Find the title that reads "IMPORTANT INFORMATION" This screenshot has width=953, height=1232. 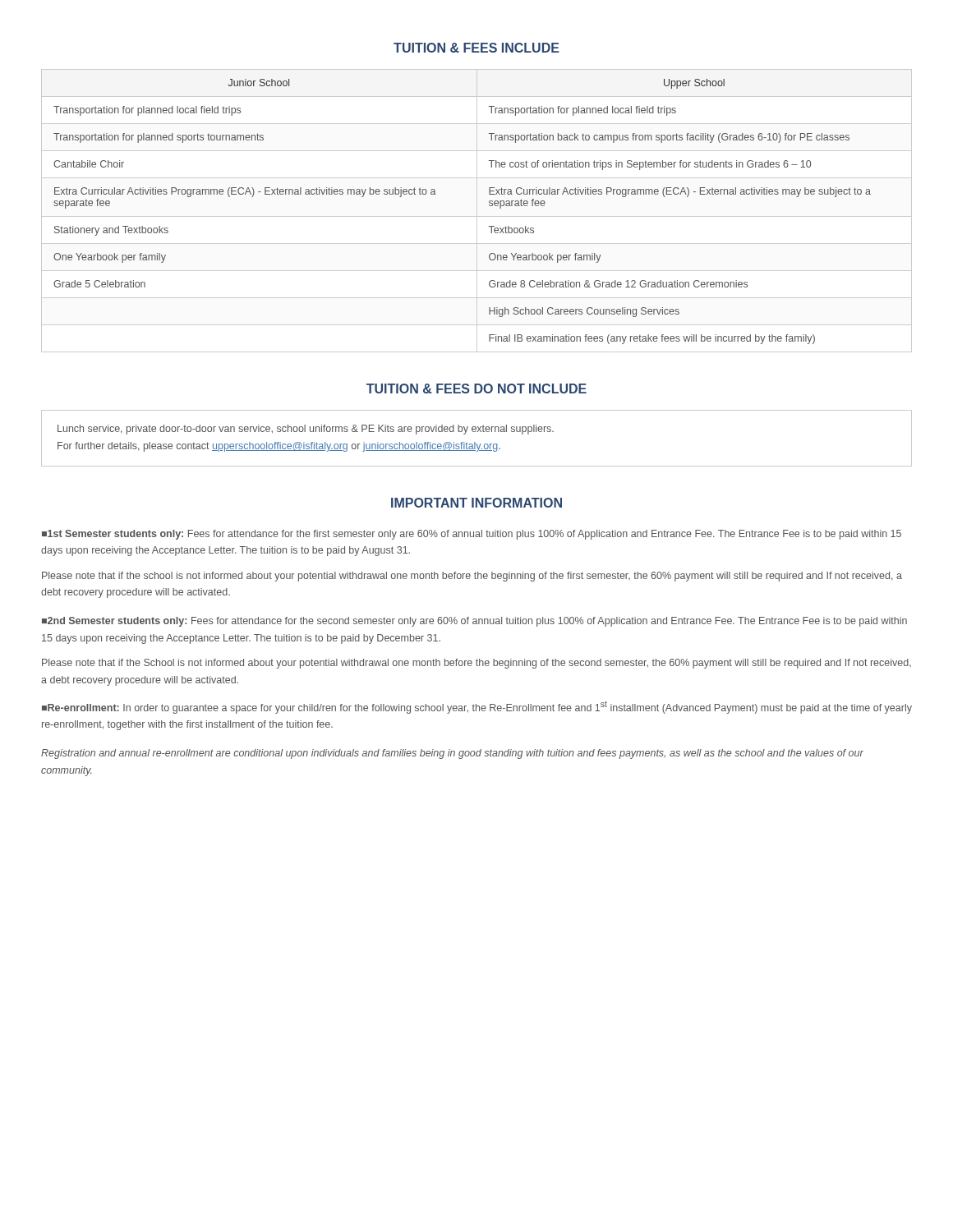[476, 503]
